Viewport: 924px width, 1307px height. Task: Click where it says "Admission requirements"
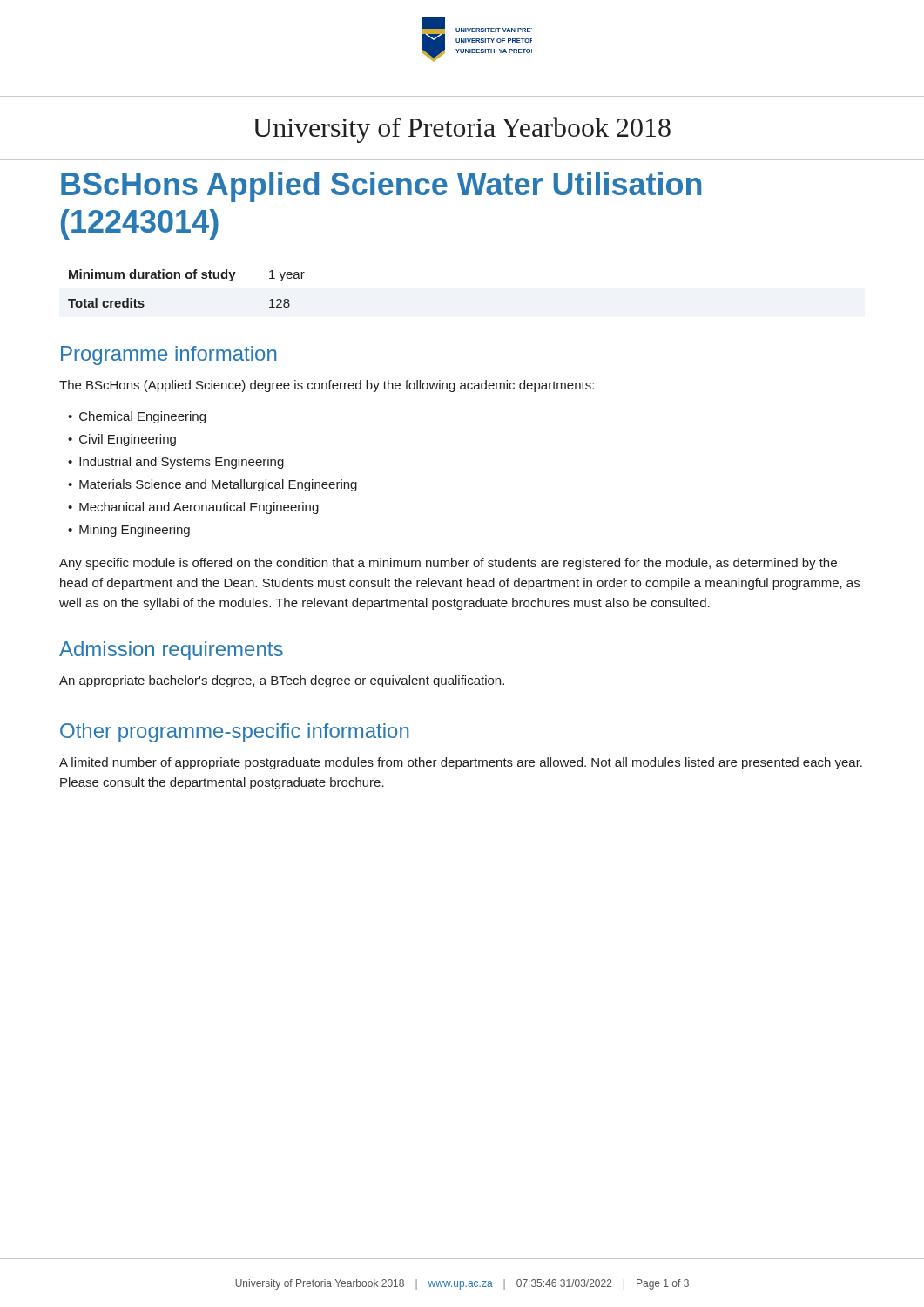(171, 649)
